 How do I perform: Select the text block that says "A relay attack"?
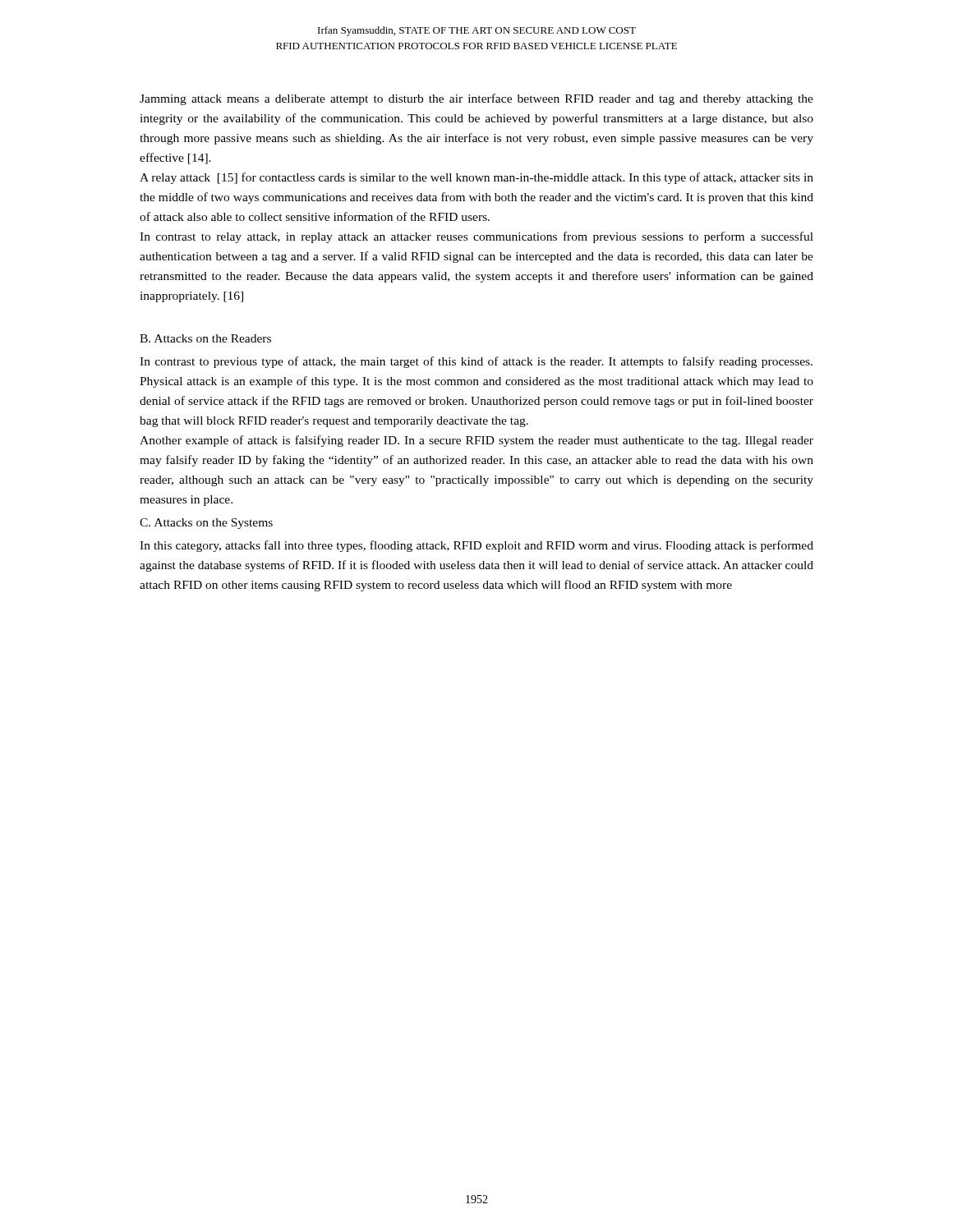coord(476,197)
